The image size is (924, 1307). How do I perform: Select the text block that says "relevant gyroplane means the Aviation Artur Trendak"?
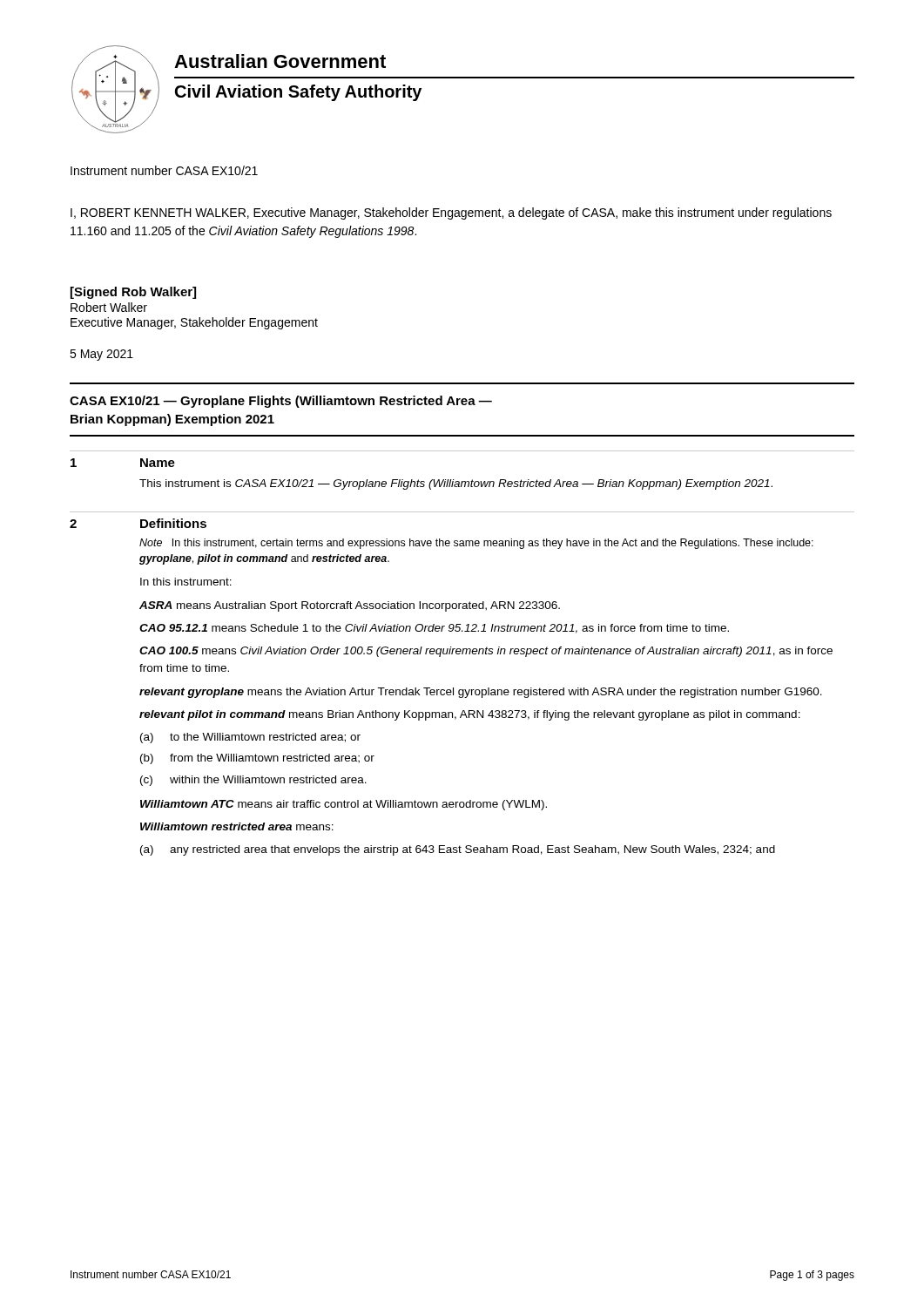(x=481, y=691)
